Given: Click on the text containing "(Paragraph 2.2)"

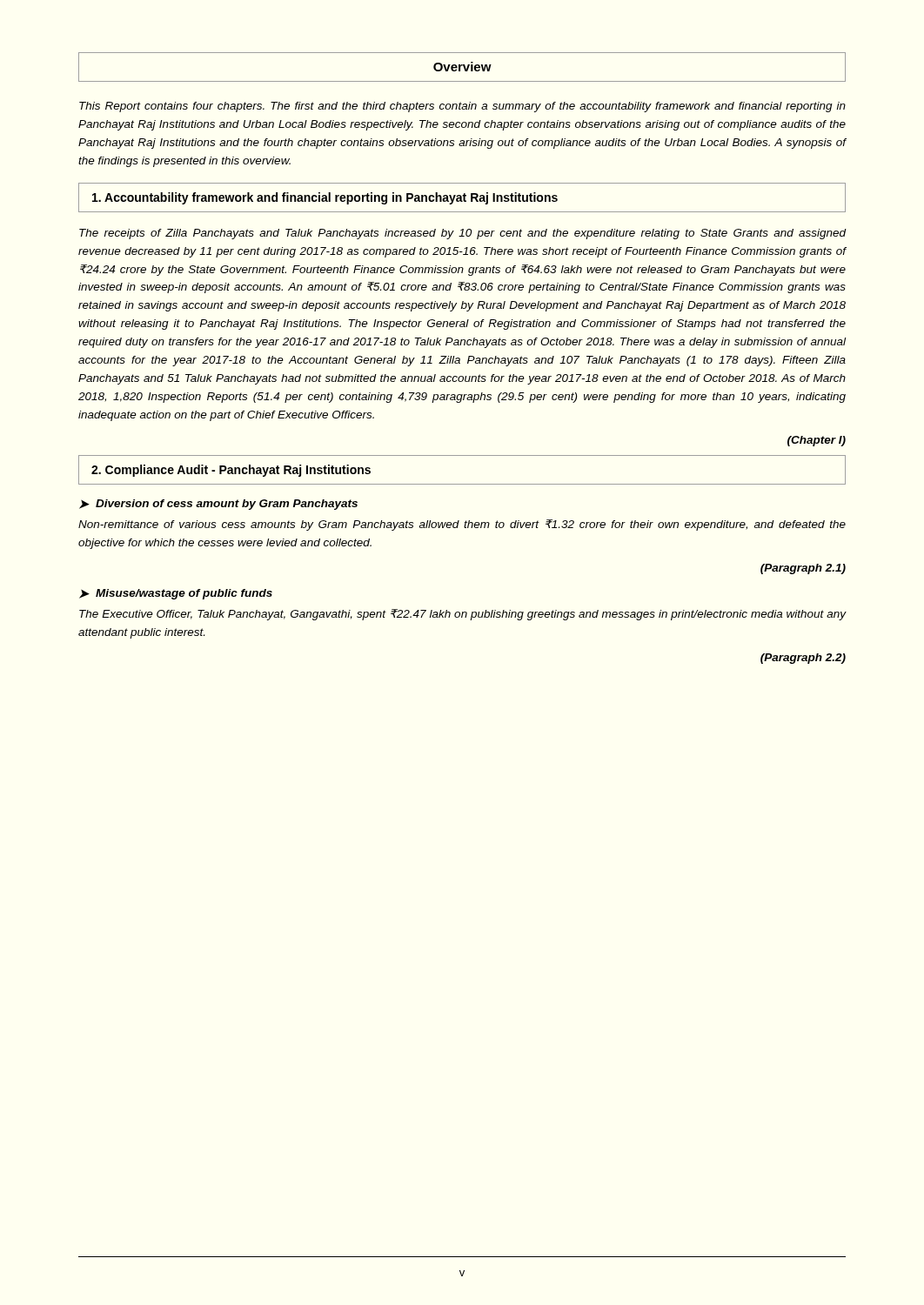Looking at the screenshot, I should [803, 657].
